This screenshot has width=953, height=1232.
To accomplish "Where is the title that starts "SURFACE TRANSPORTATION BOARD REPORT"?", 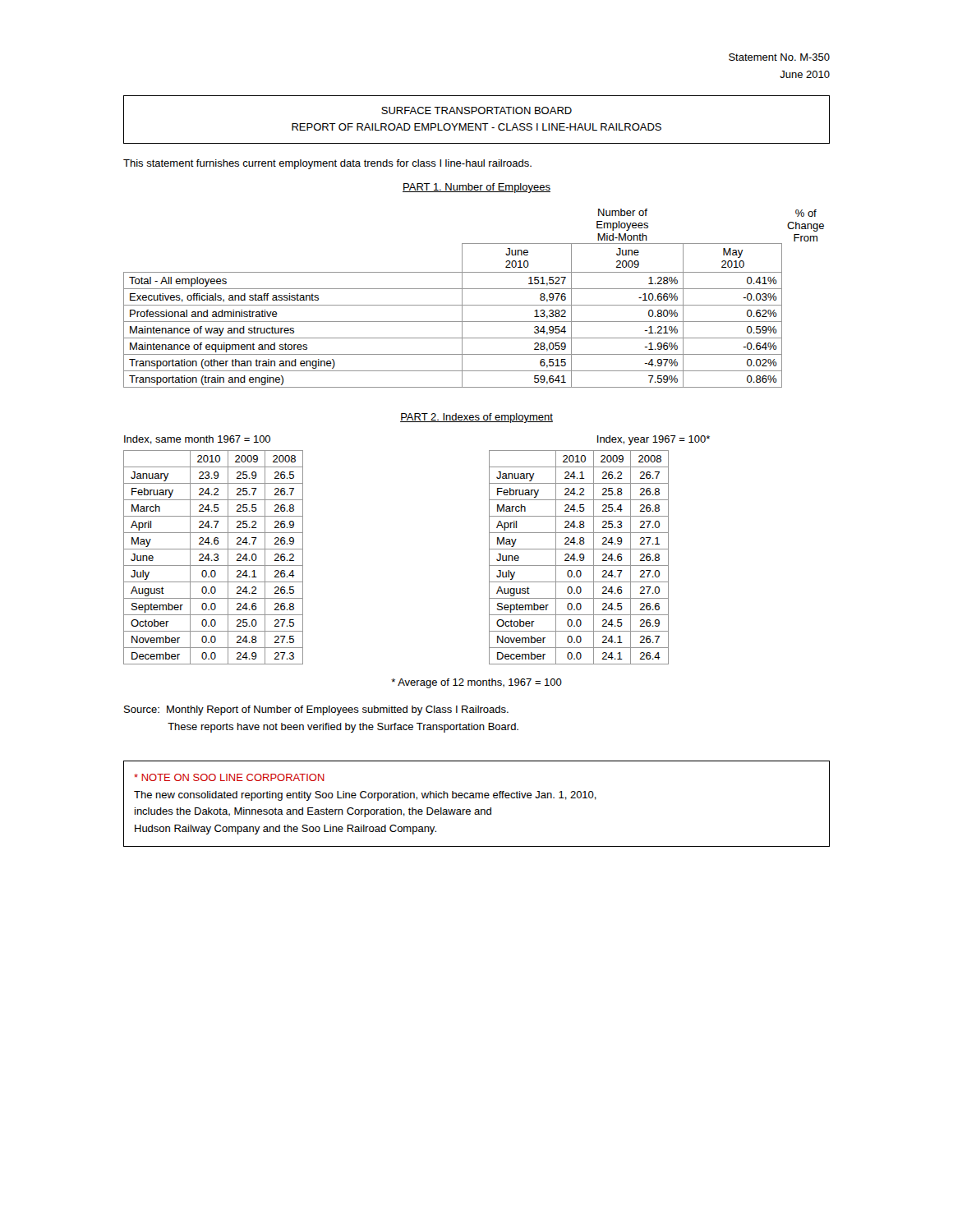I will coord(476,119).
